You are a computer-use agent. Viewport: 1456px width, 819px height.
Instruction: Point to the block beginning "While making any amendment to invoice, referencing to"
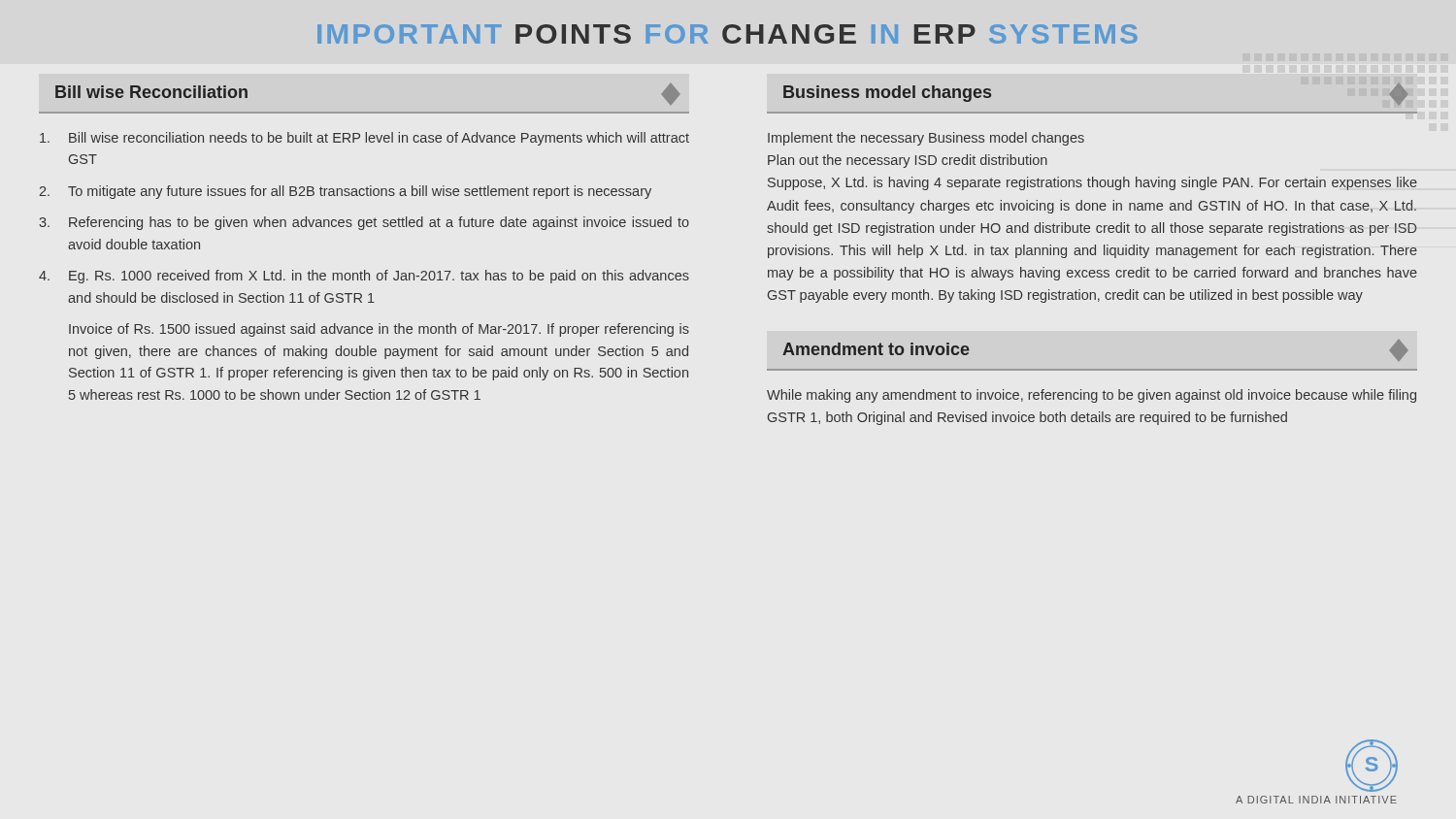point(1092,406)
